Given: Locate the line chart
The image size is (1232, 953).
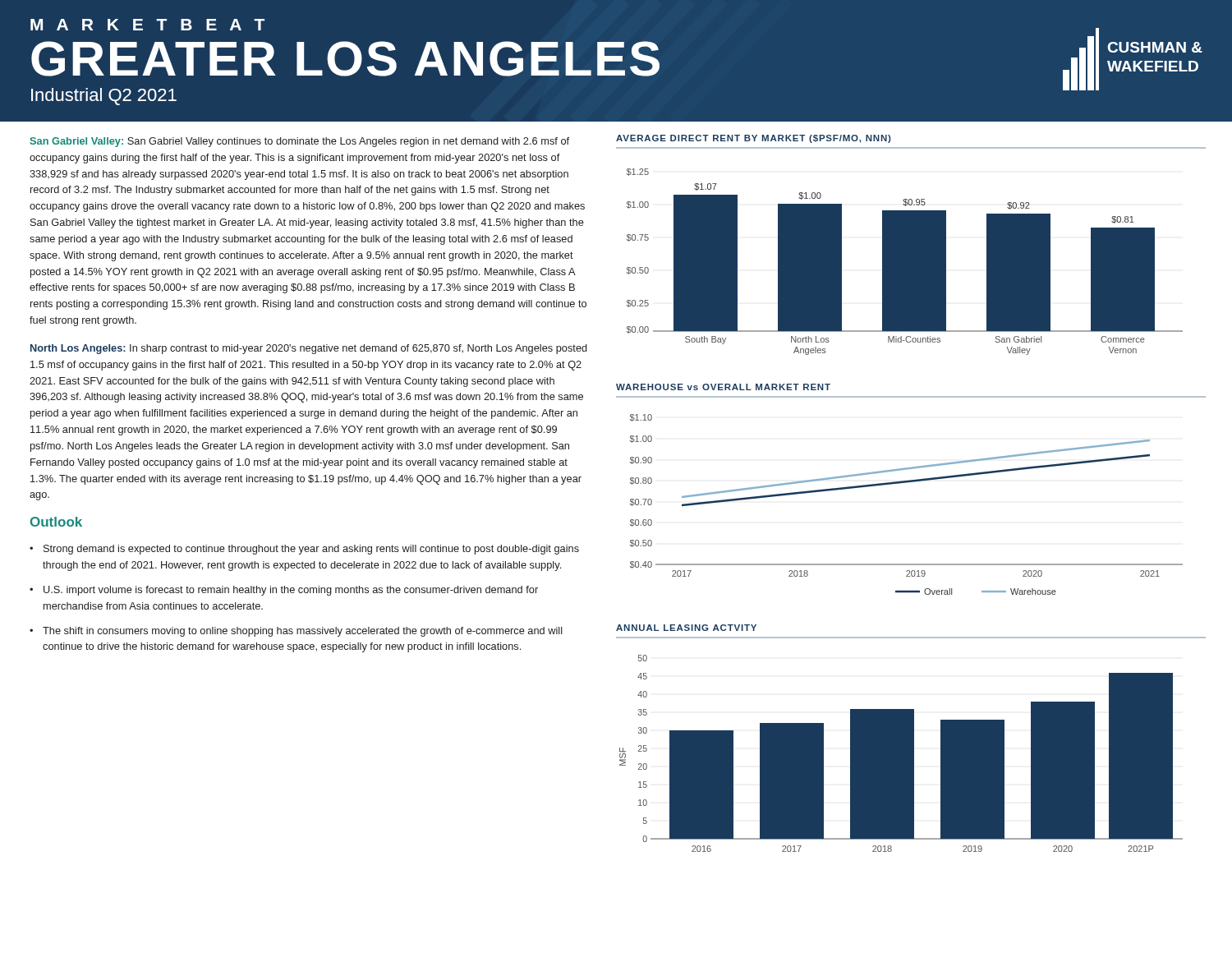Looking at the screenshot, I should pos(911,504).
